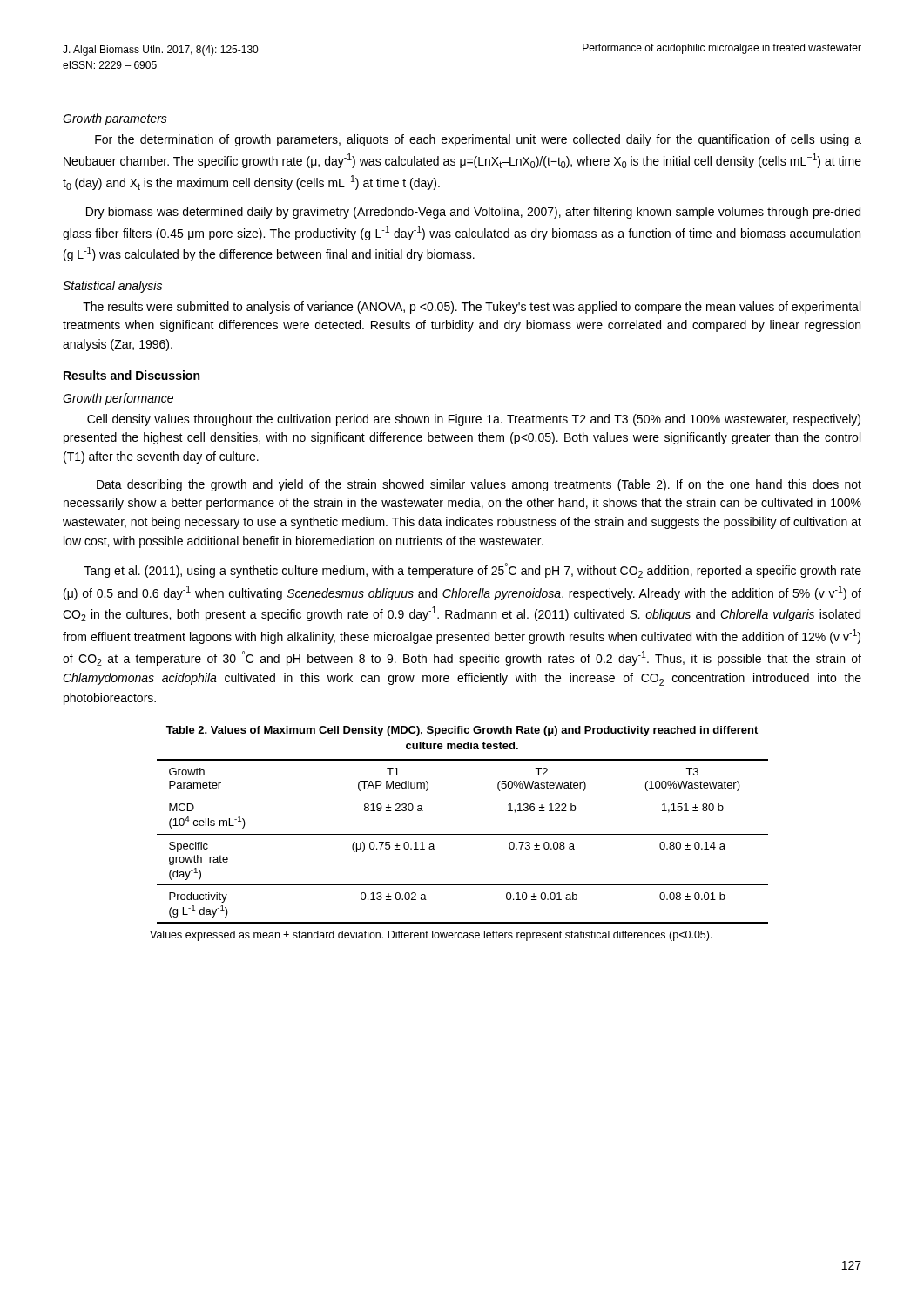Find the region starting "For the determination of growth"
The image size is (924, 1307).
[462, 162]
